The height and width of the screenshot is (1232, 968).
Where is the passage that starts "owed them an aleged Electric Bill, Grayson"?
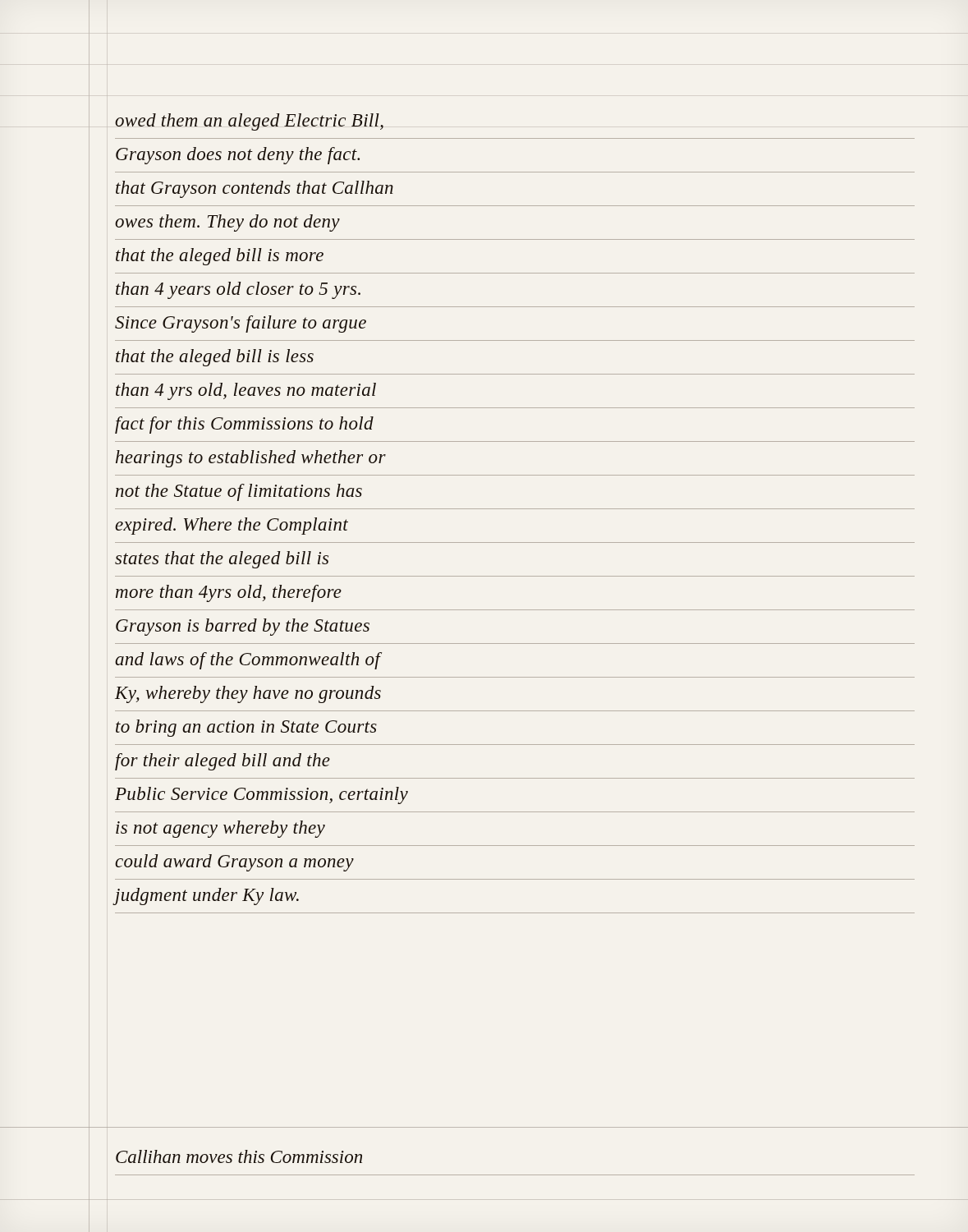[515, 509]
